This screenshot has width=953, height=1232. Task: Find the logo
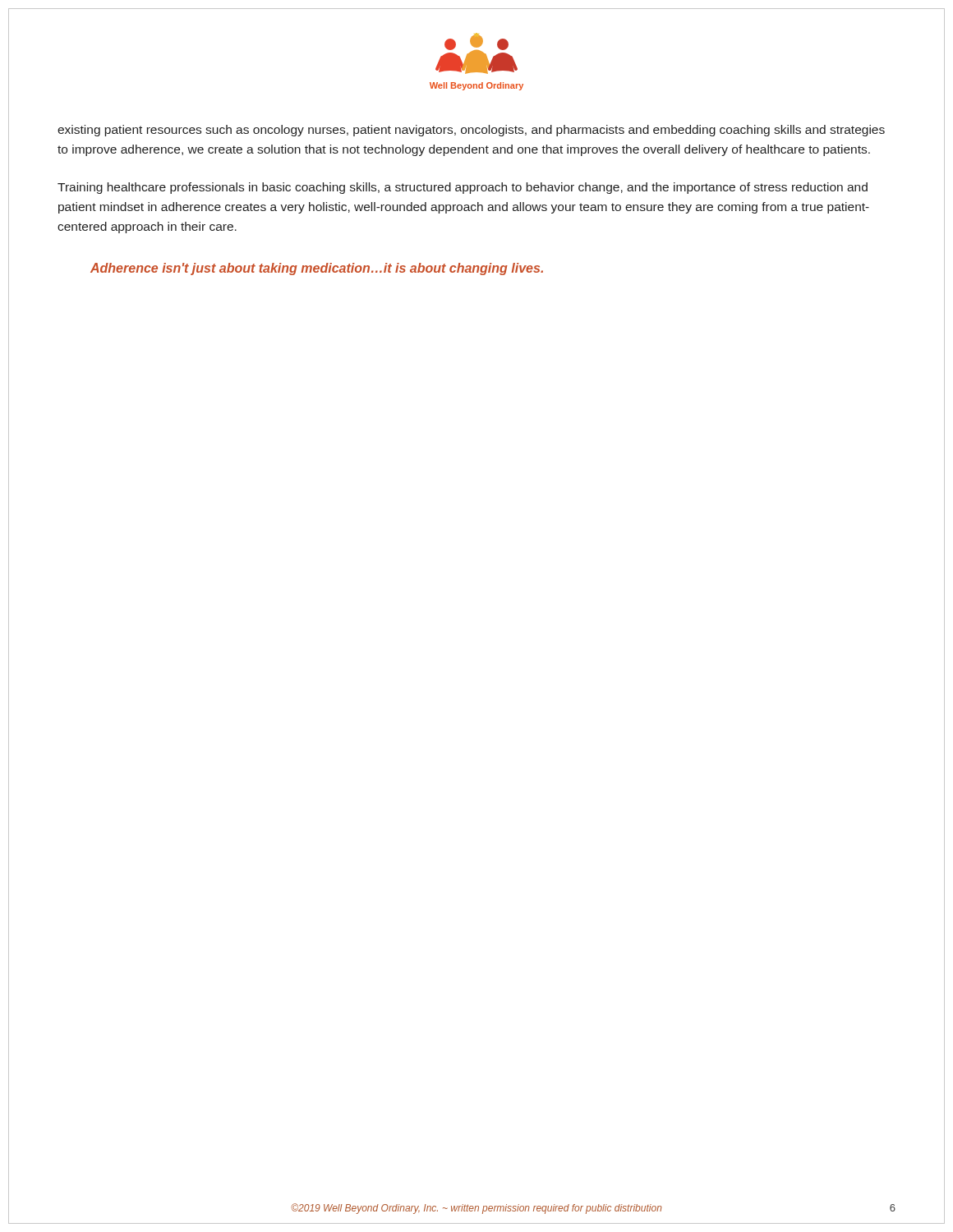coord(476,67)
